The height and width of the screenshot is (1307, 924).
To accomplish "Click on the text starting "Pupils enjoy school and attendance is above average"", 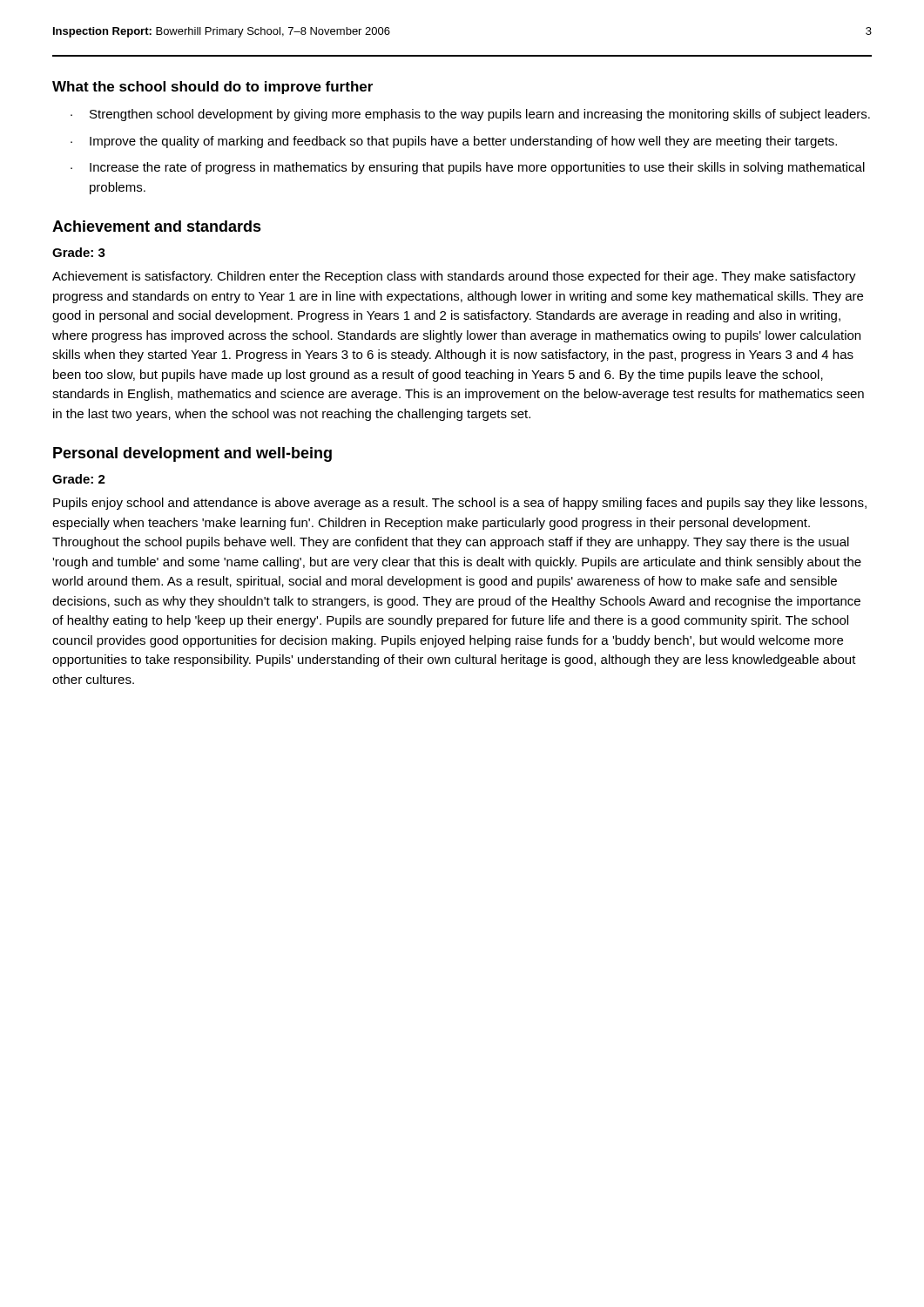I will click(460, 591).
